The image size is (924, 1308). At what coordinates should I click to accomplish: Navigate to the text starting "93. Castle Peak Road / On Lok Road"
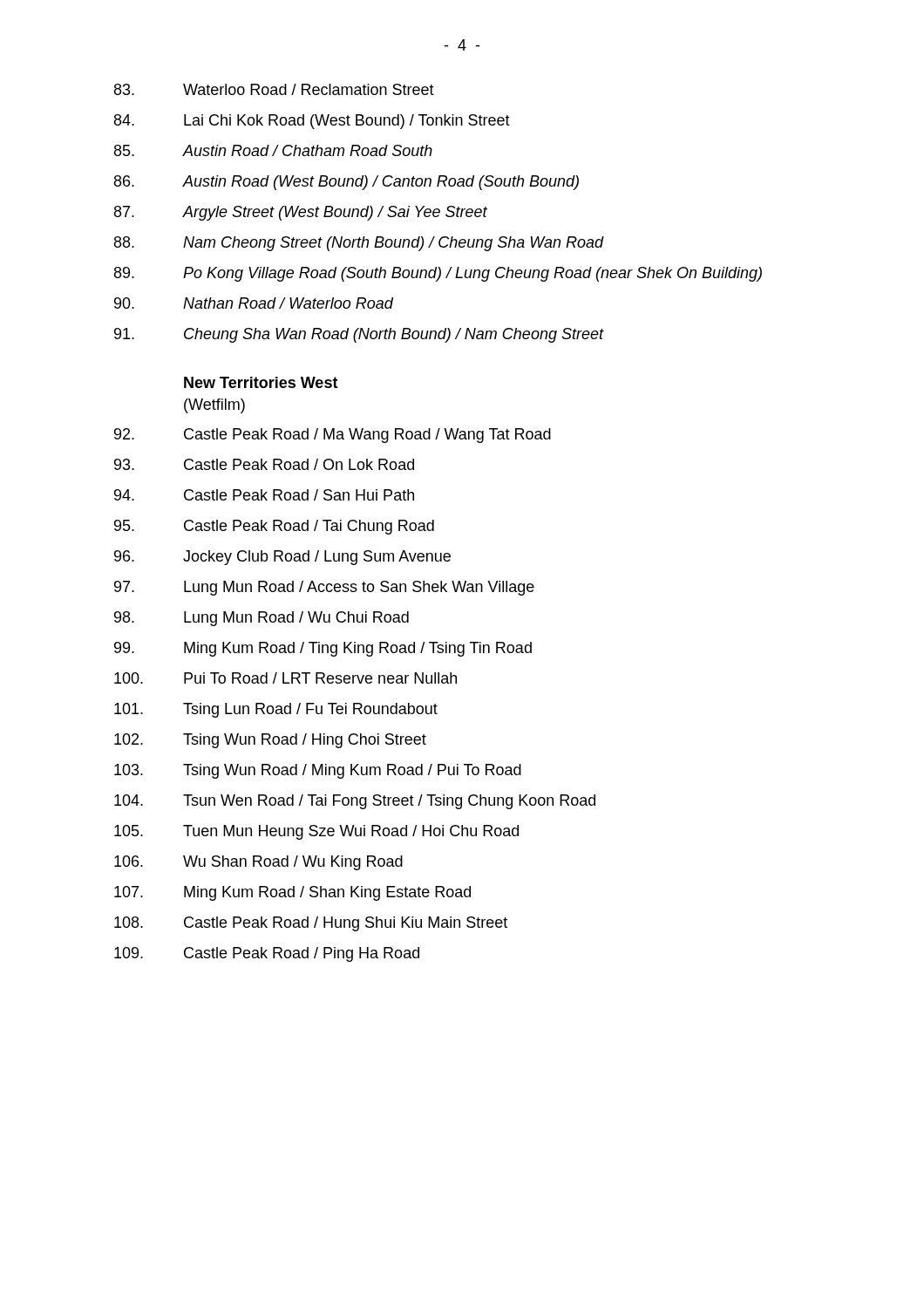pyautogui.click(x=264, y=464)
